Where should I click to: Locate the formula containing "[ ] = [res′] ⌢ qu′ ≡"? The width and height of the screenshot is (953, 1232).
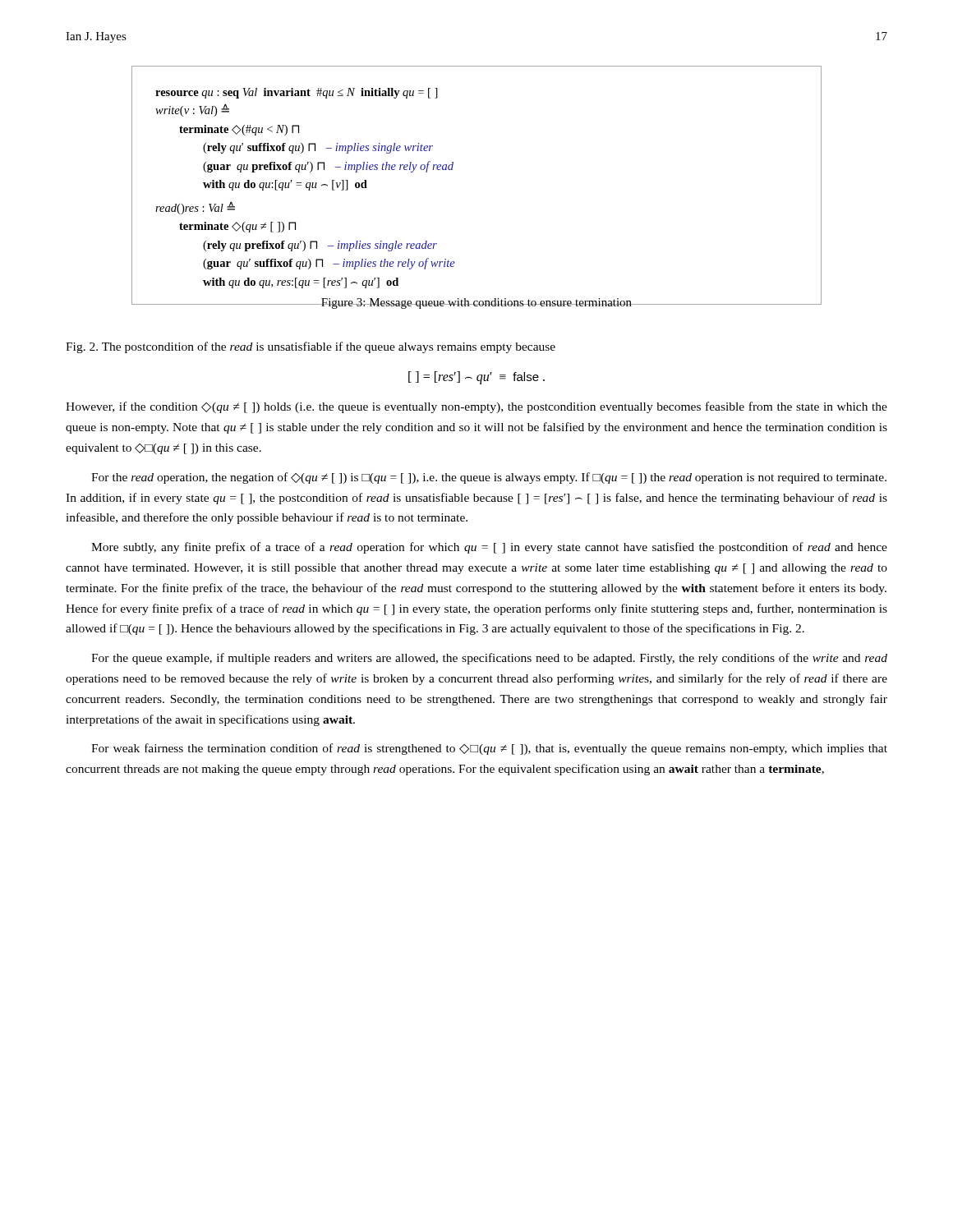476,376
